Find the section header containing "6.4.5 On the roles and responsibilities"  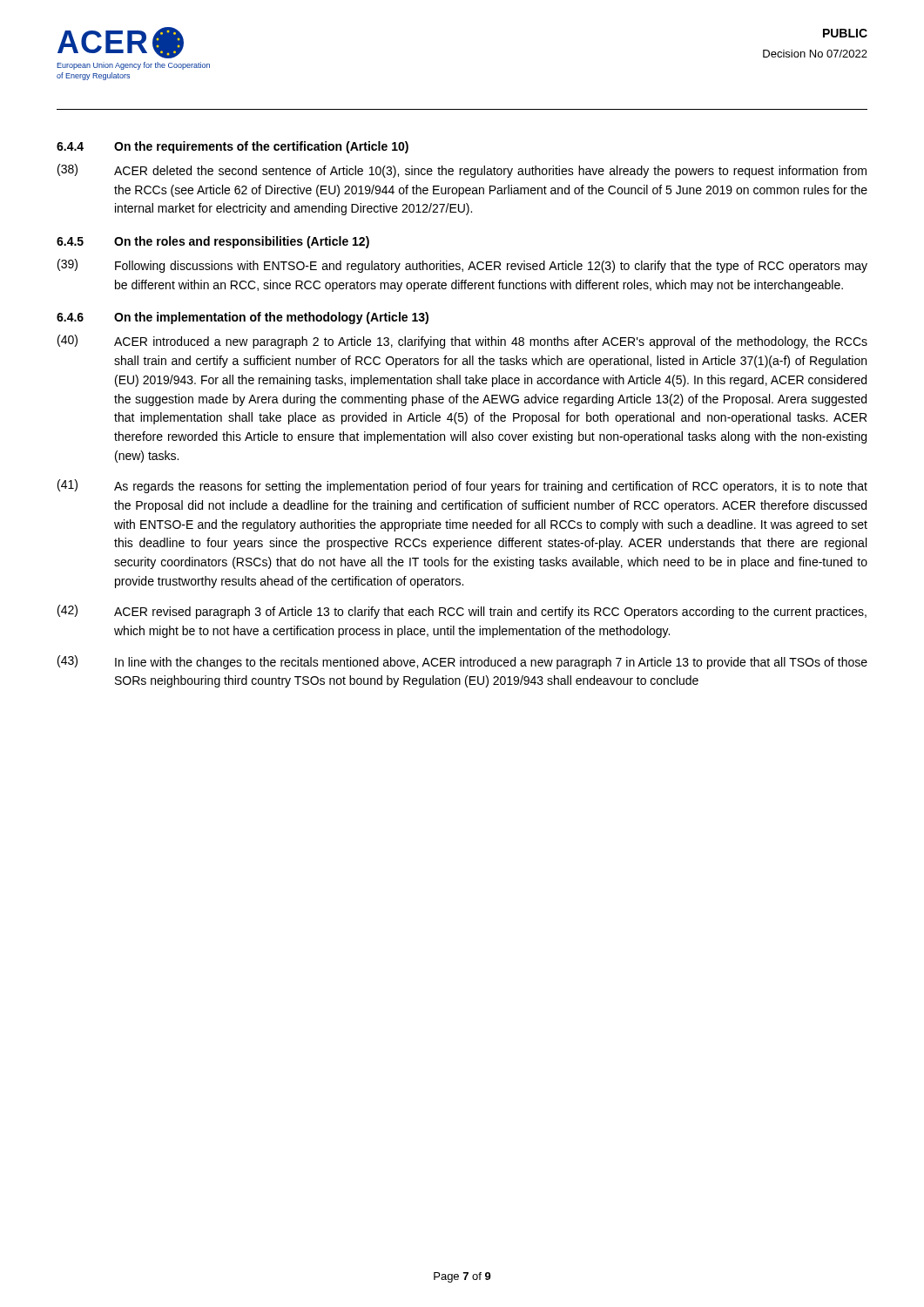pos(213,241)
